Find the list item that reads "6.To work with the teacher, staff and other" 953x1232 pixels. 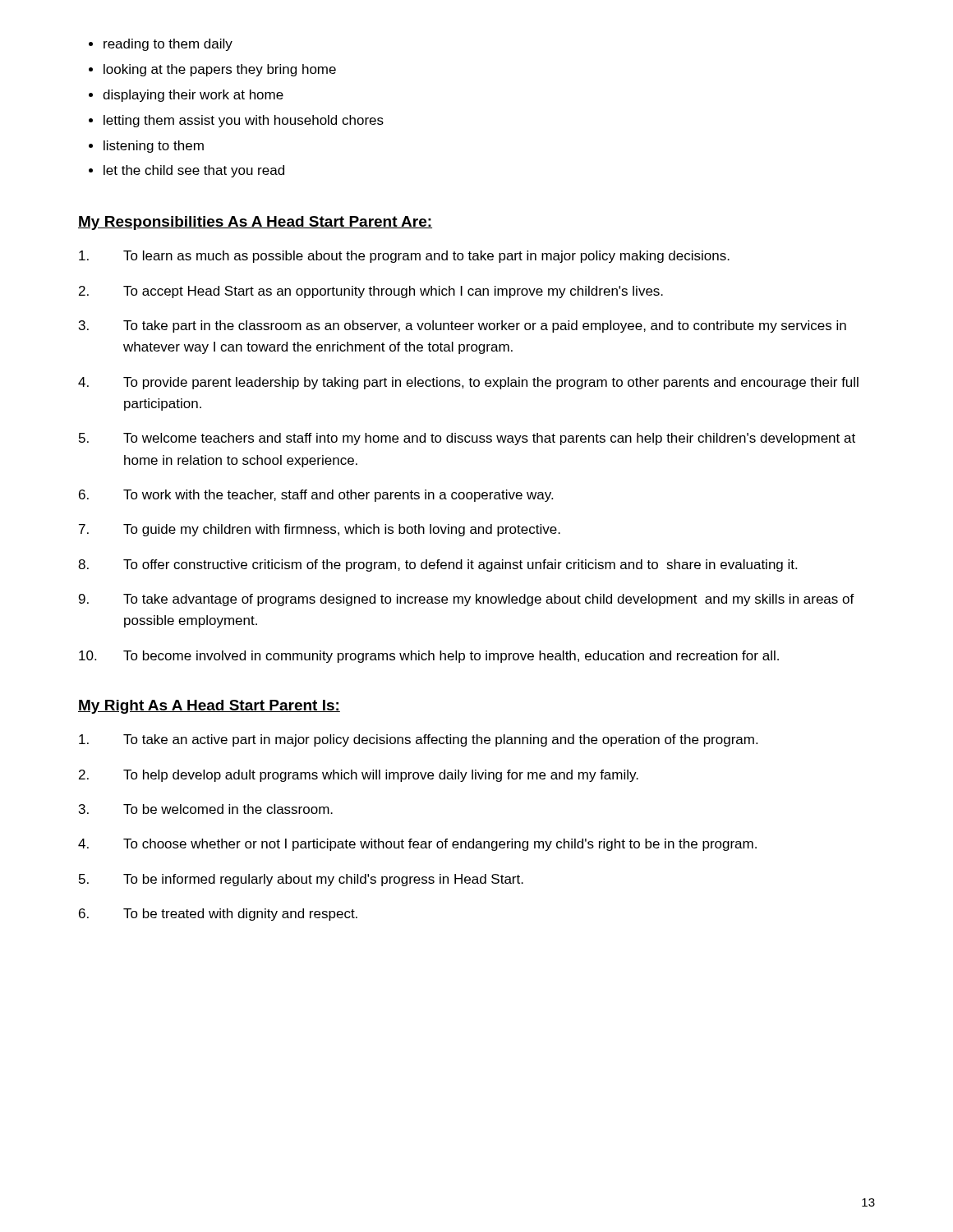(x=476, y=496)
